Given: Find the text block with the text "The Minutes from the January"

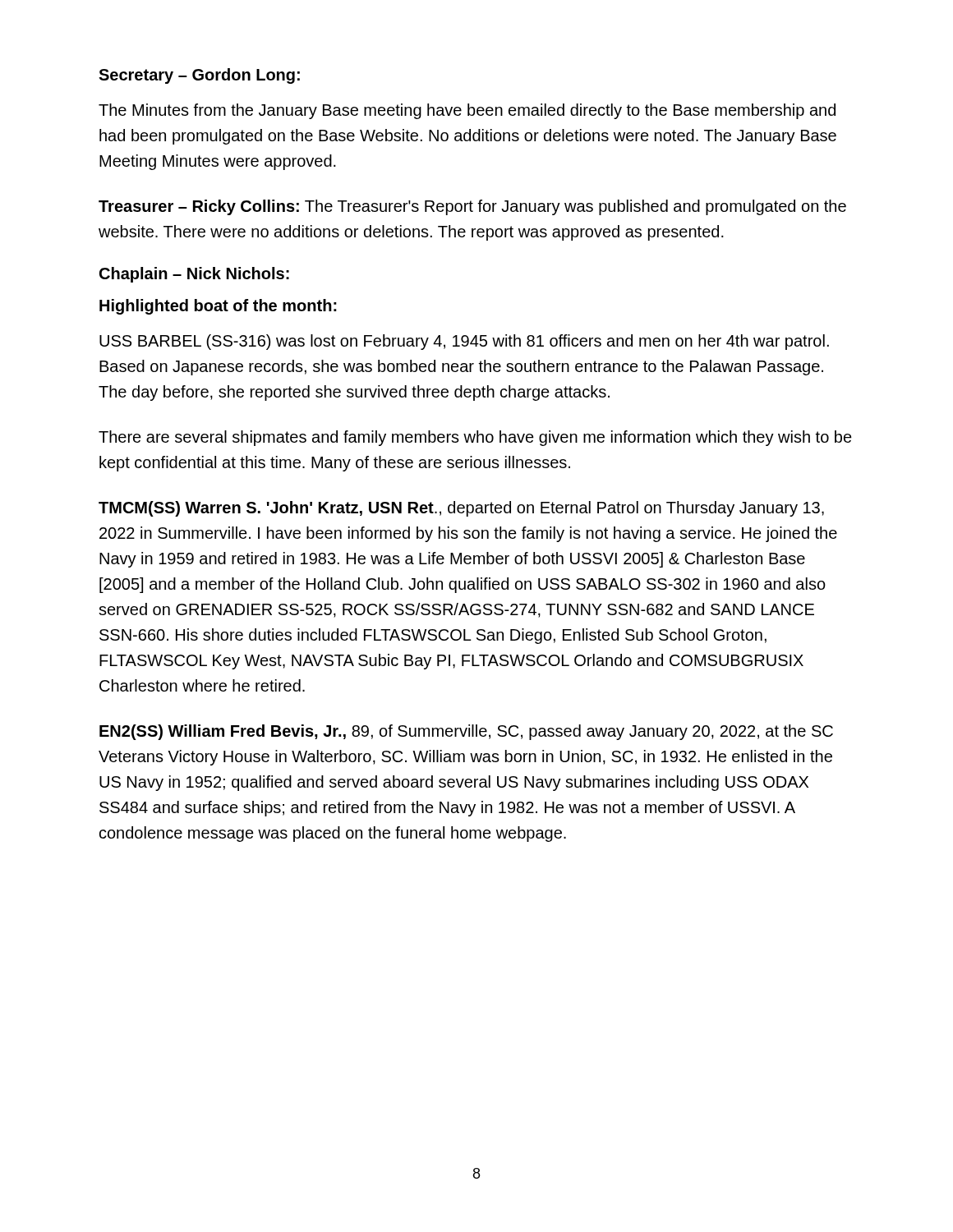Looking at the screenshot, I should click(x=468, y=136).
